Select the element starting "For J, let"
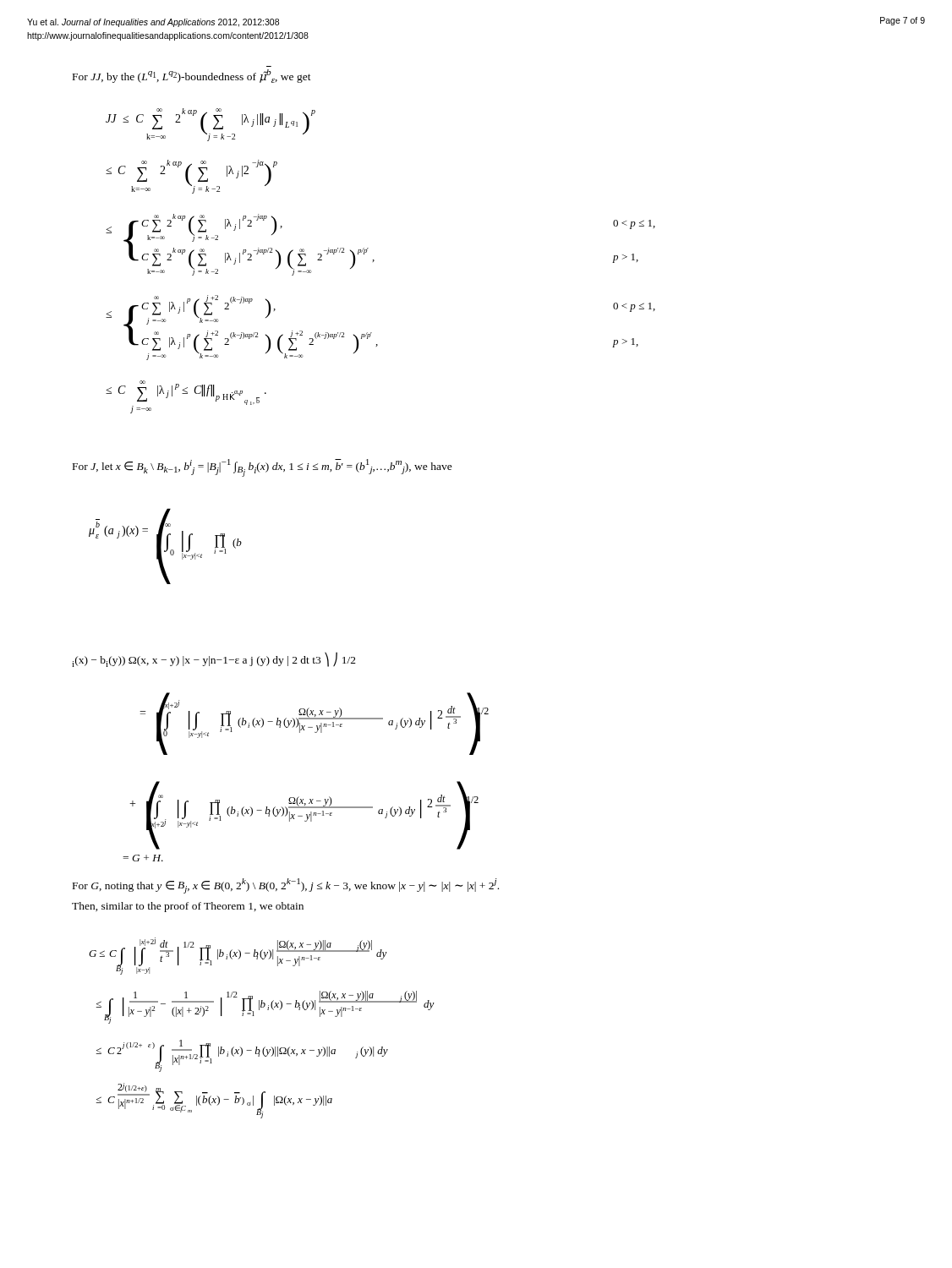This screenshot has width=952, height=1268. coord(262,467)
